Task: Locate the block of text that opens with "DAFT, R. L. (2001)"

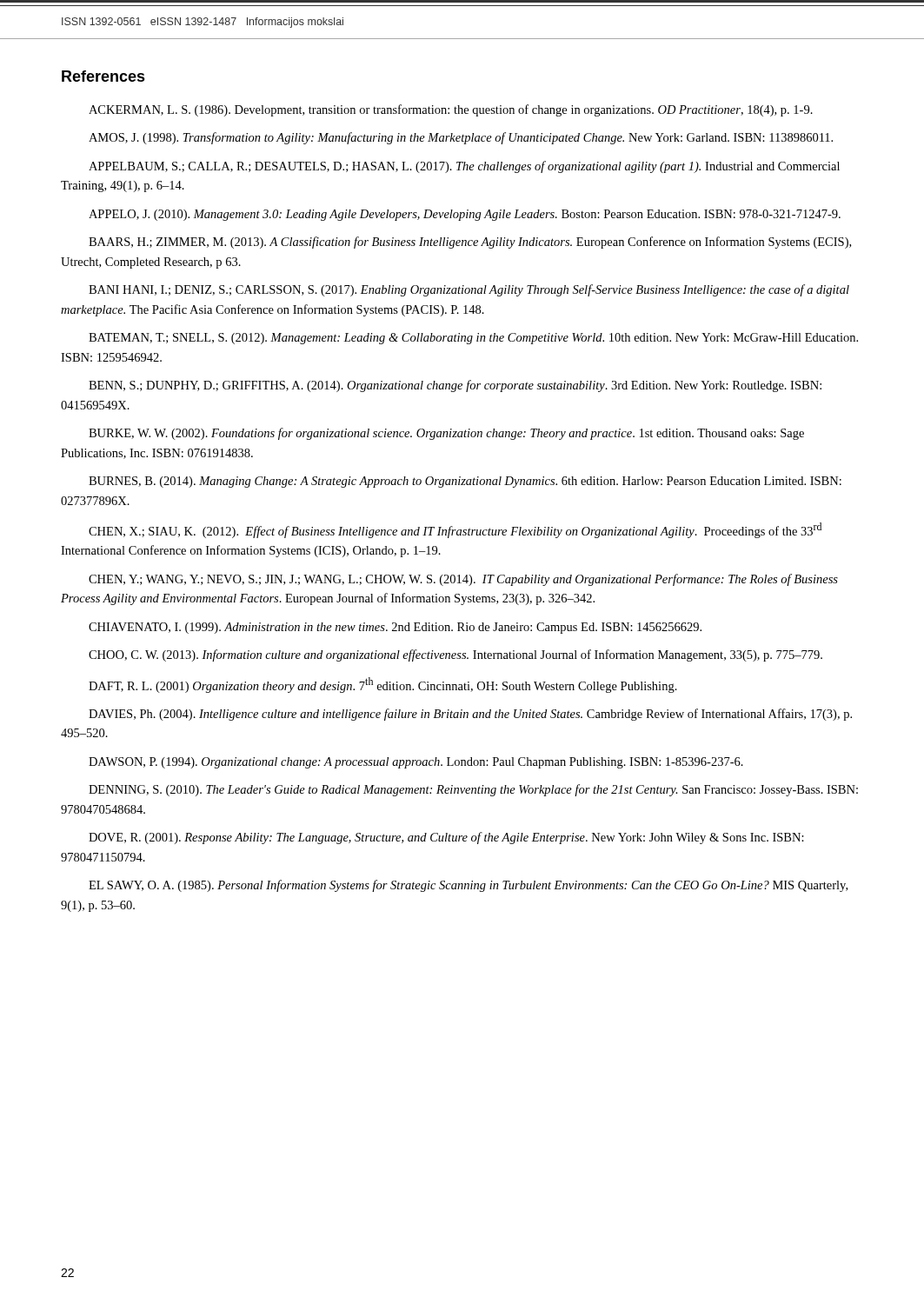Action: pos(383,684)
